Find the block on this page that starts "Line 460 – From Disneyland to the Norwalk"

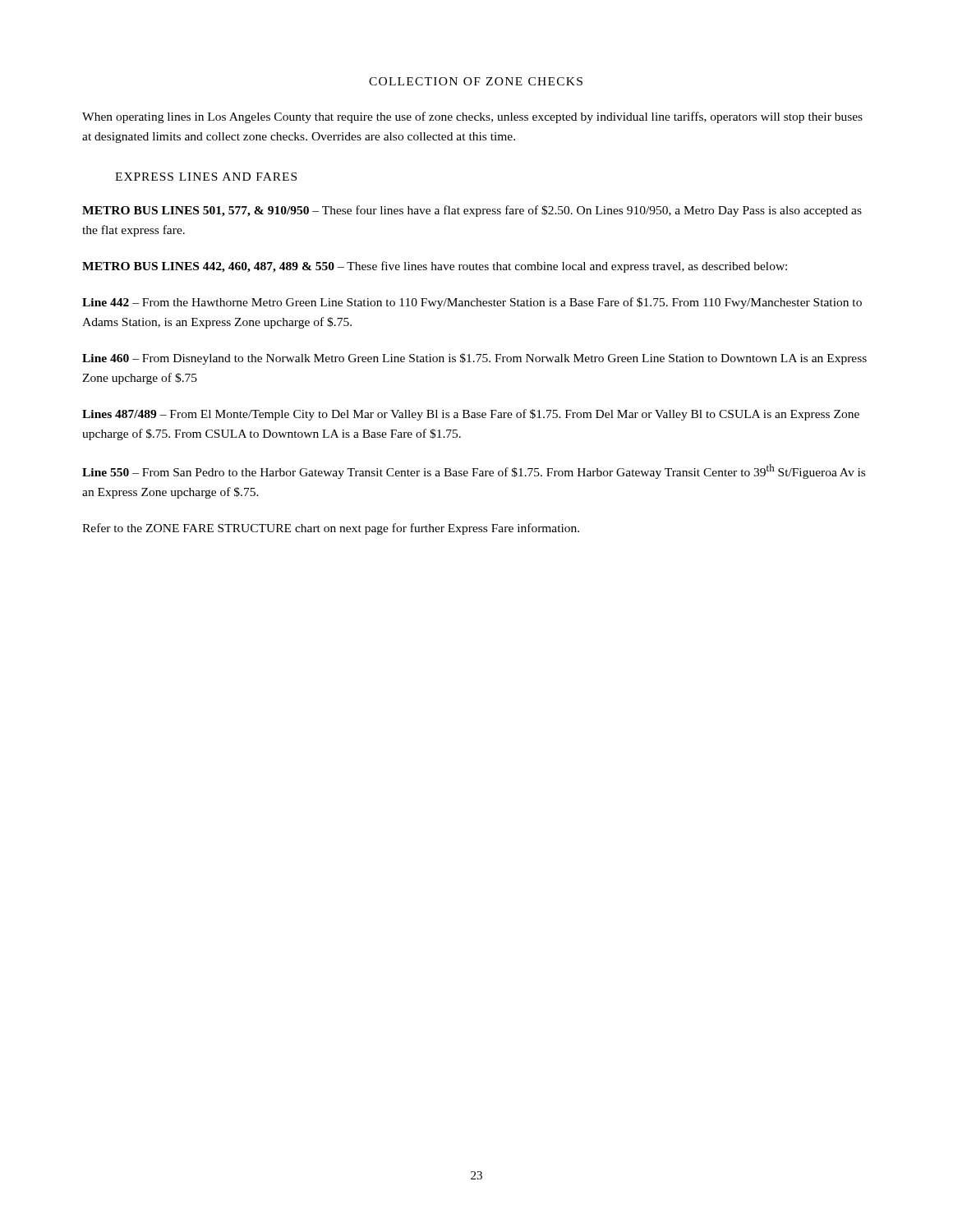475,368
